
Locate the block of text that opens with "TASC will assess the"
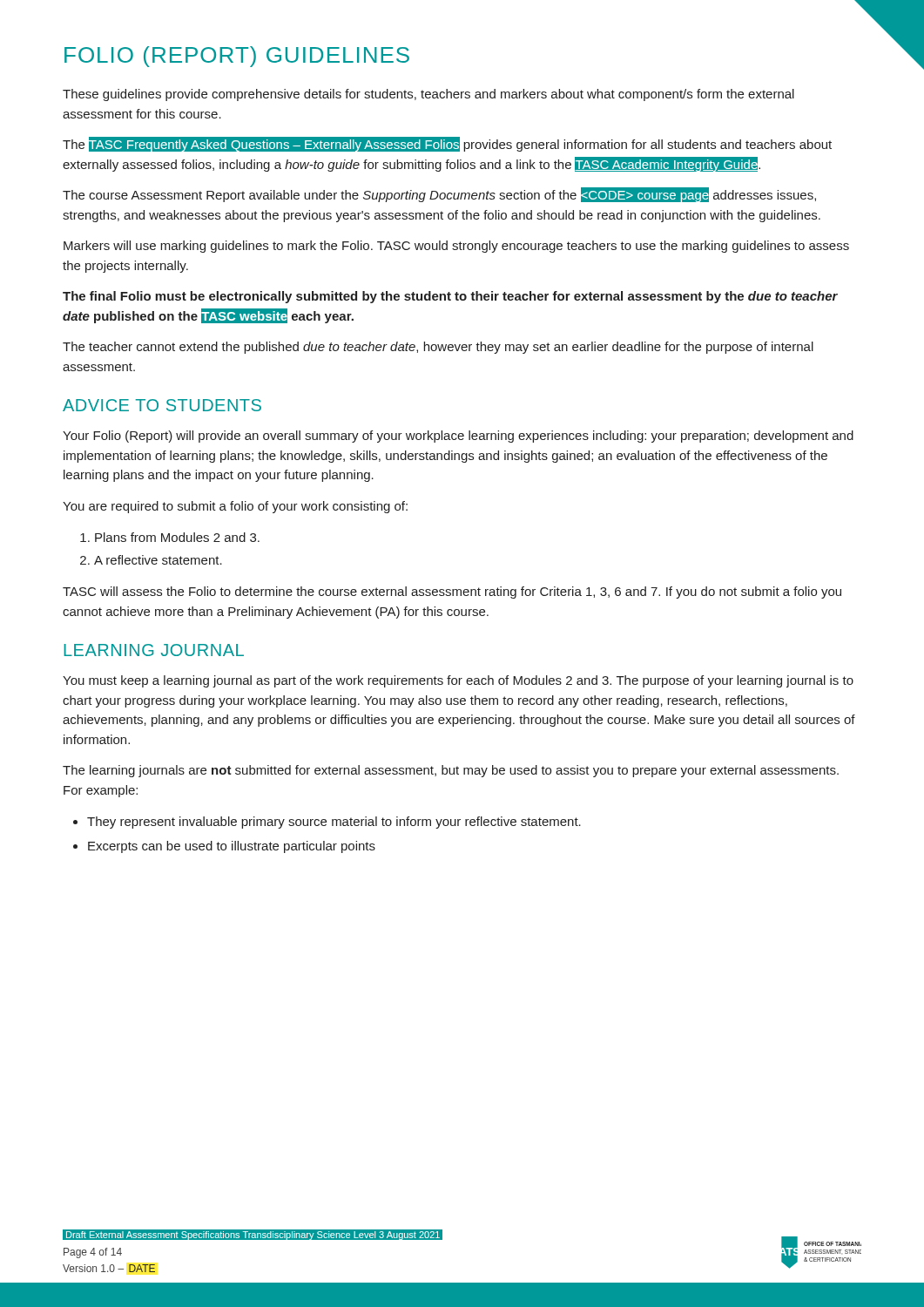[462, 602]
